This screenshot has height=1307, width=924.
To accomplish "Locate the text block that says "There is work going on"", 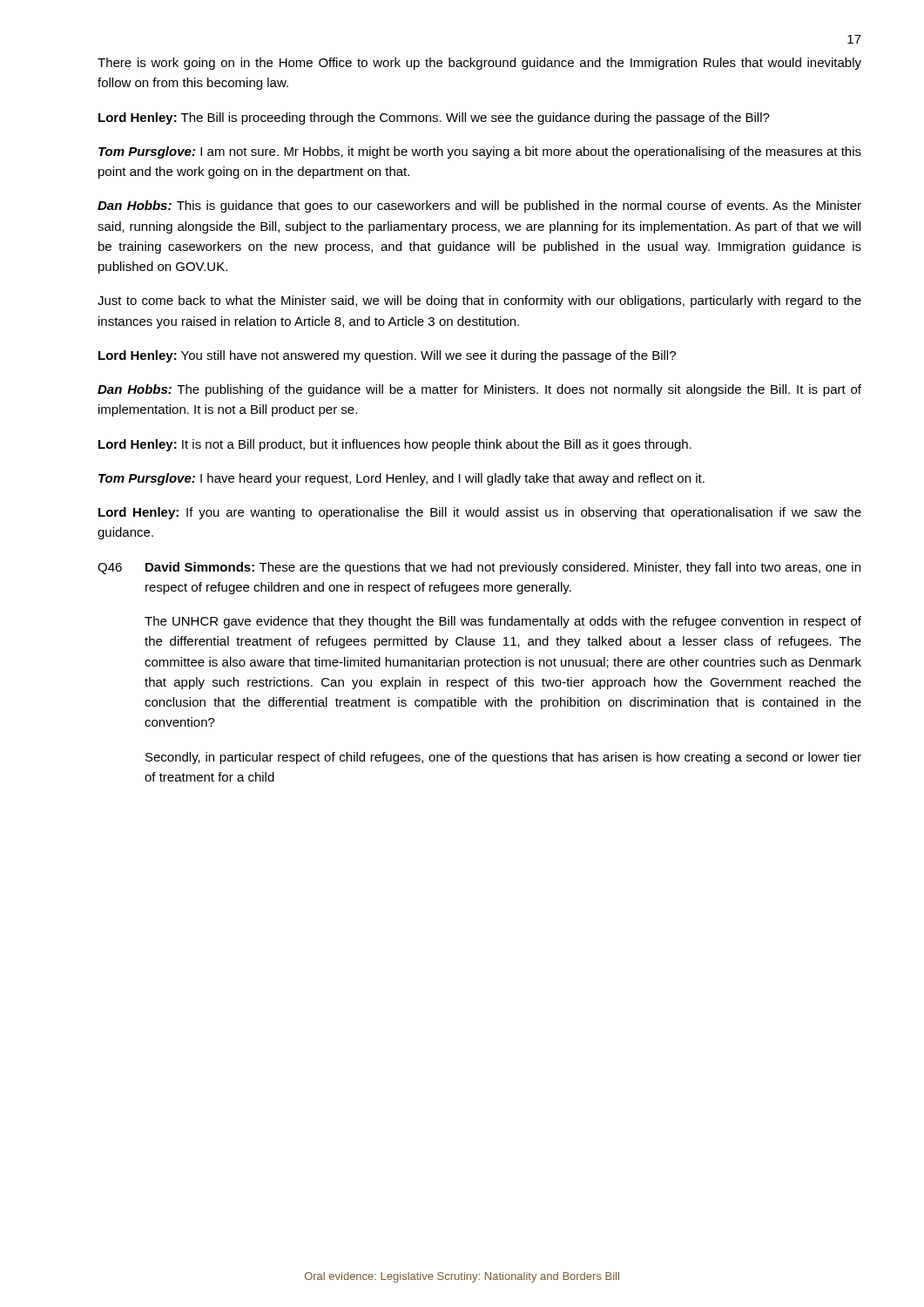I will click(x=479, y=72).
